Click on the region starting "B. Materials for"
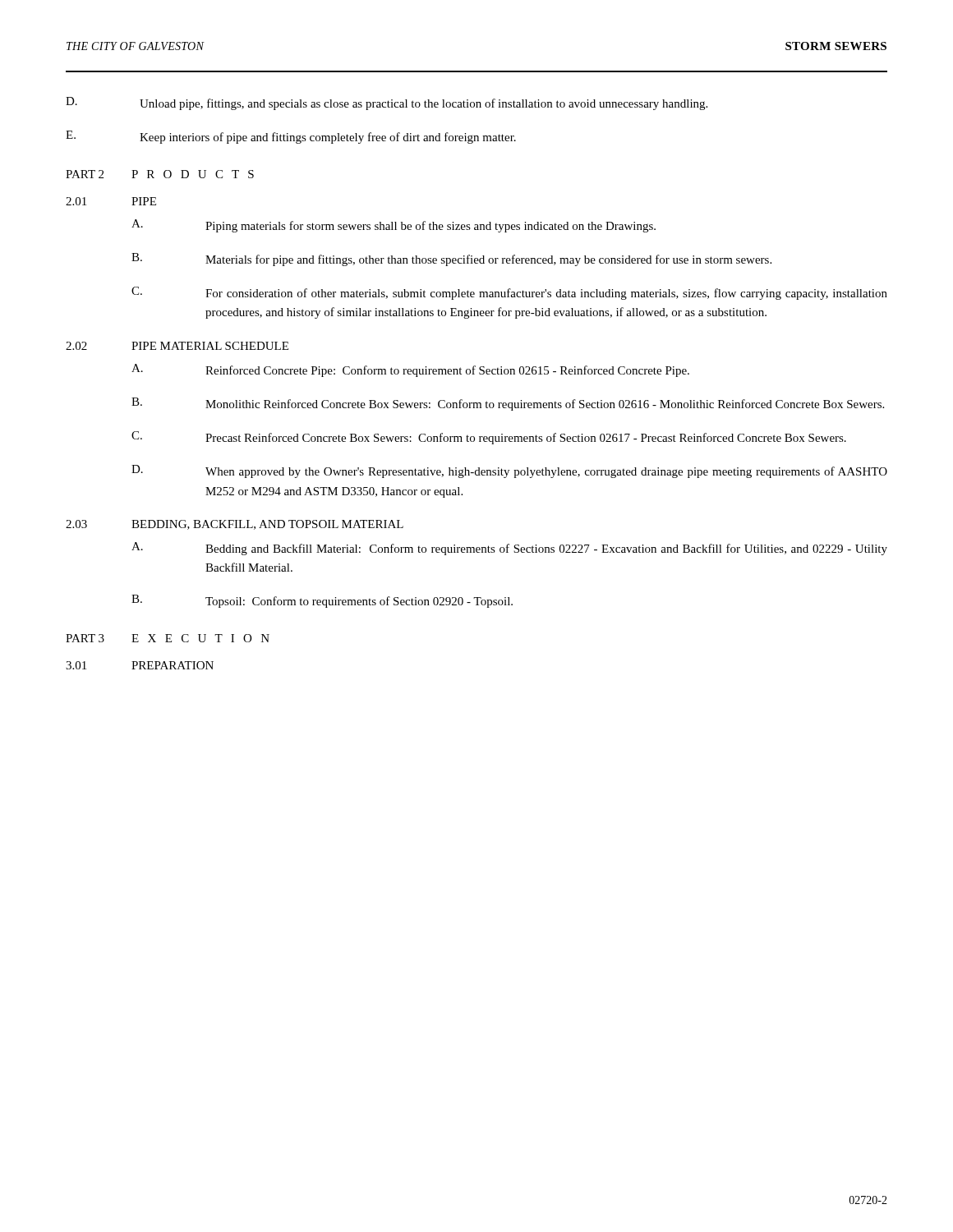953x1232 pixels. (509, 260)
